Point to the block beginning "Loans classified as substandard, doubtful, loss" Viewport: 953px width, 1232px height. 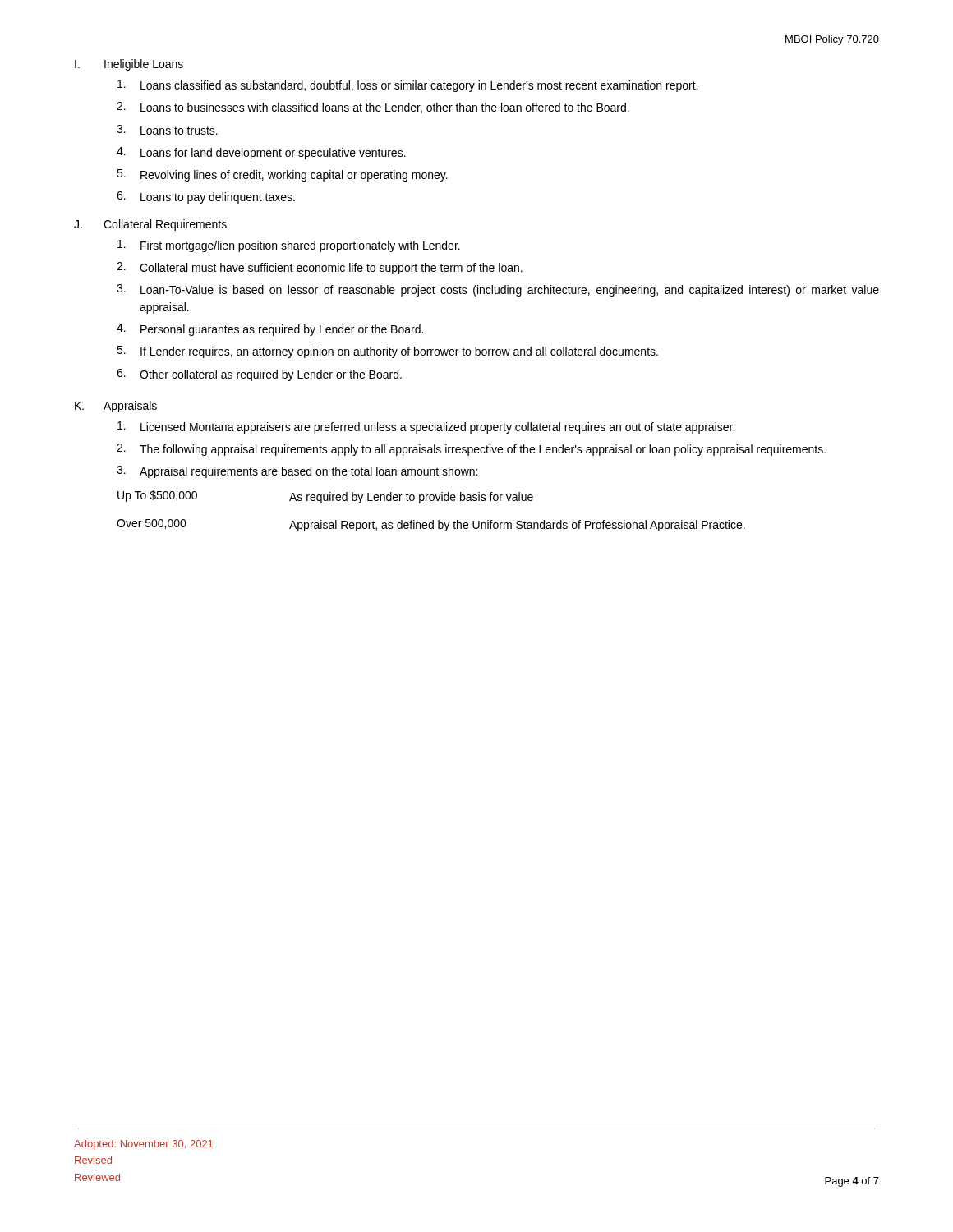(498, 86)
